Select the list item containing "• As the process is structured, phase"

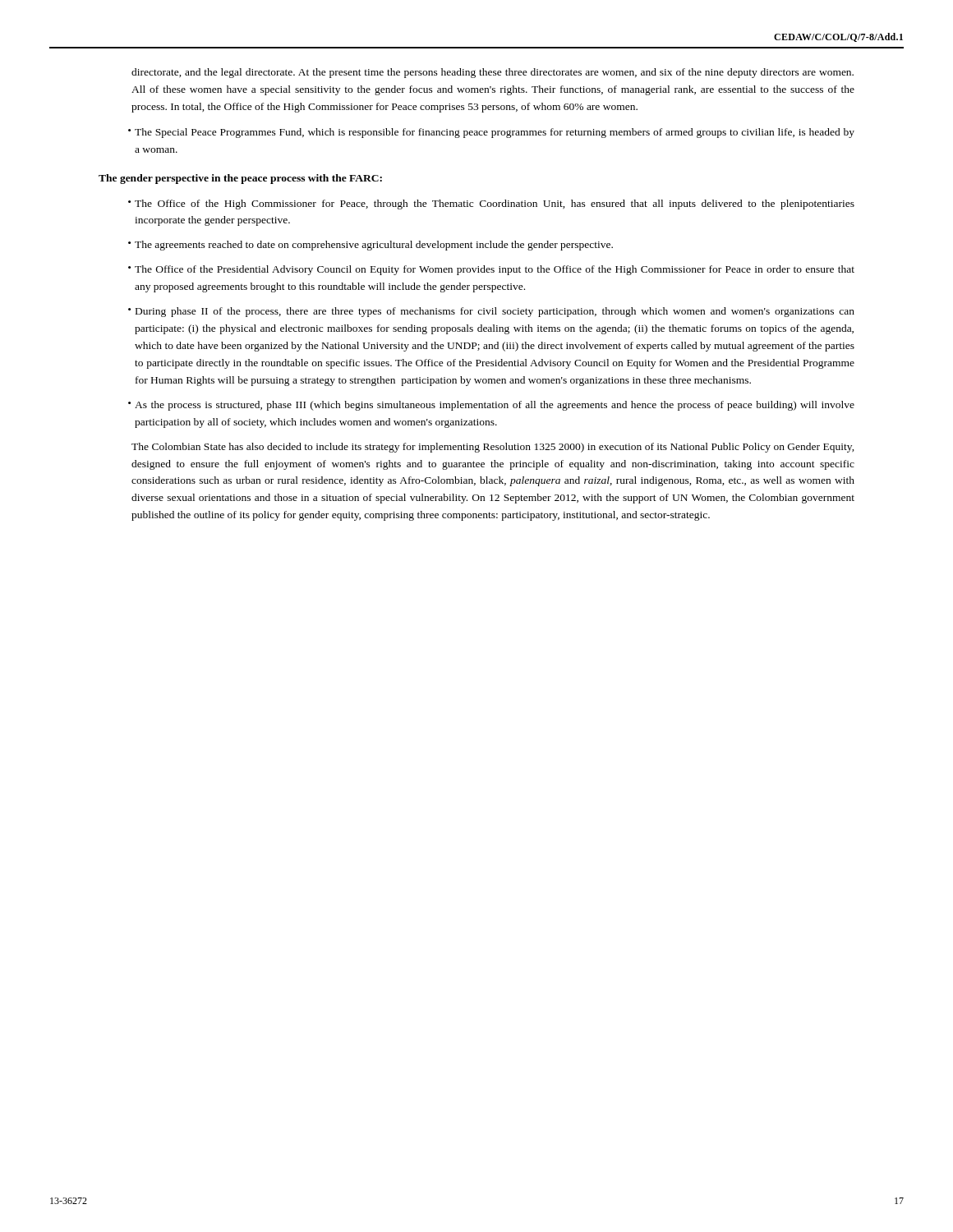point(486,414)
